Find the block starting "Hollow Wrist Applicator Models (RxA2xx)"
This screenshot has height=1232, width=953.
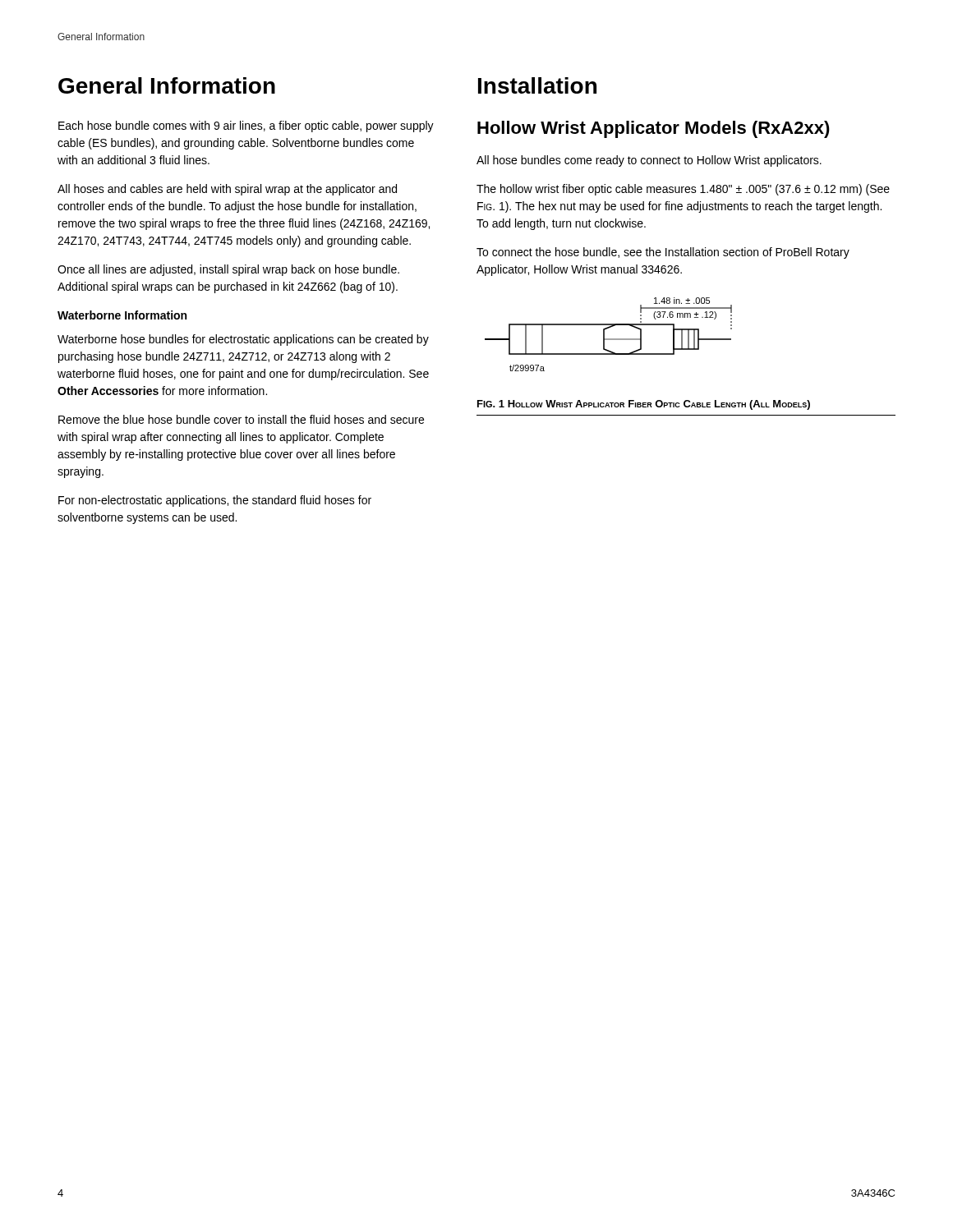pos(686,128)
